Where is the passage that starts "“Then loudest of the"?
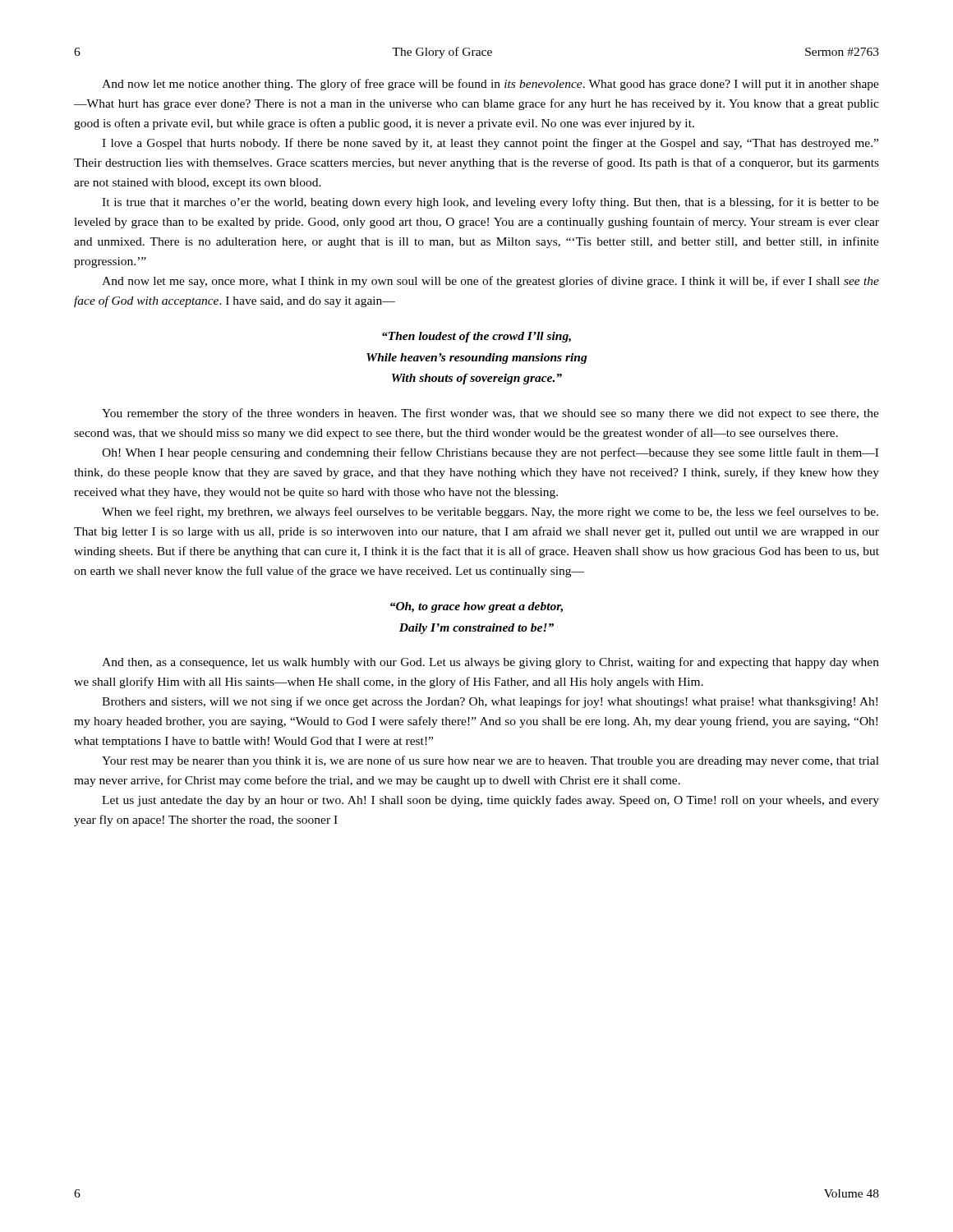This screenshot has height=1232, width=953. (476, 357)
